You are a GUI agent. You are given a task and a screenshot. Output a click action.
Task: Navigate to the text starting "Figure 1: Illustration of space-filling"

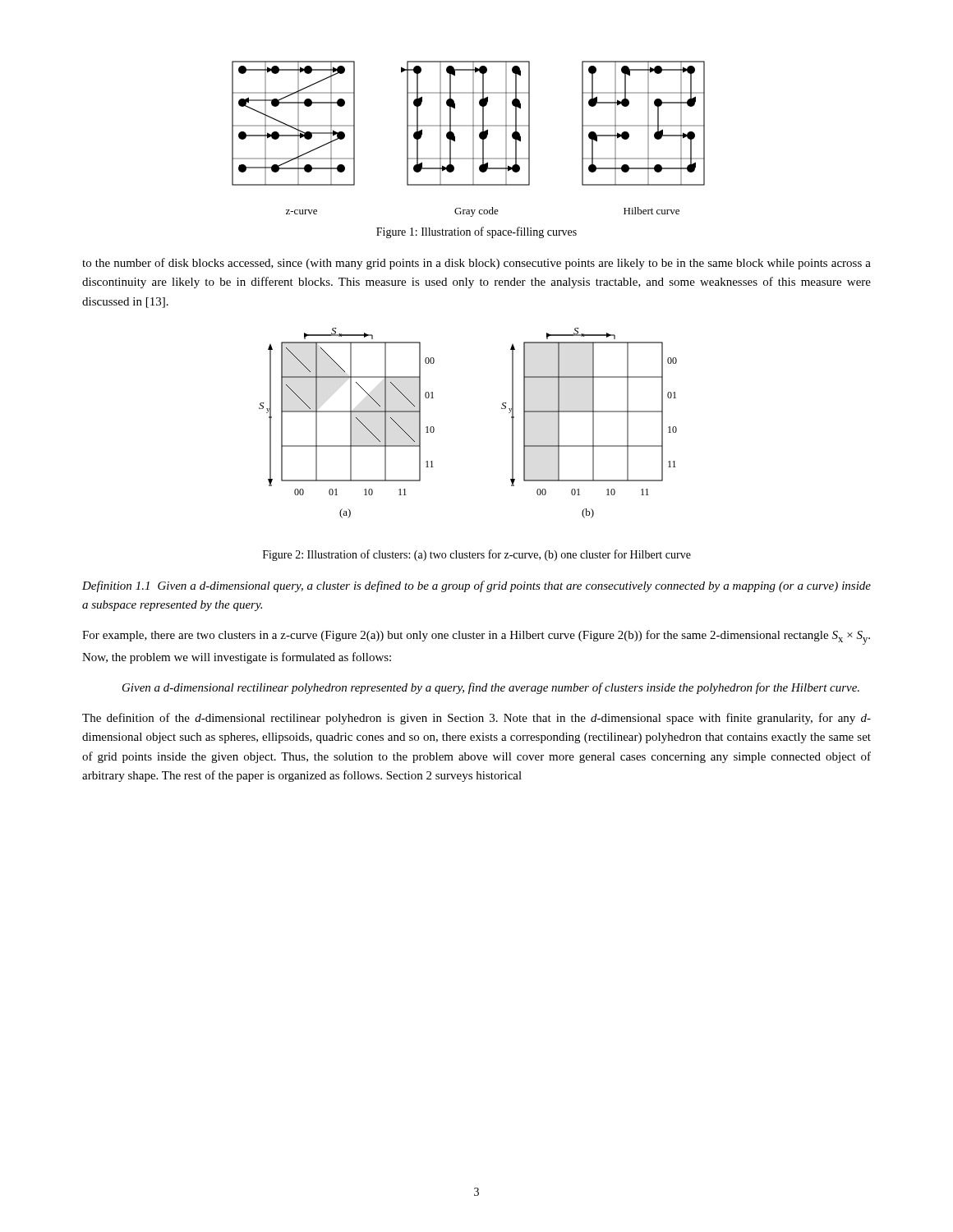[476, 232]
